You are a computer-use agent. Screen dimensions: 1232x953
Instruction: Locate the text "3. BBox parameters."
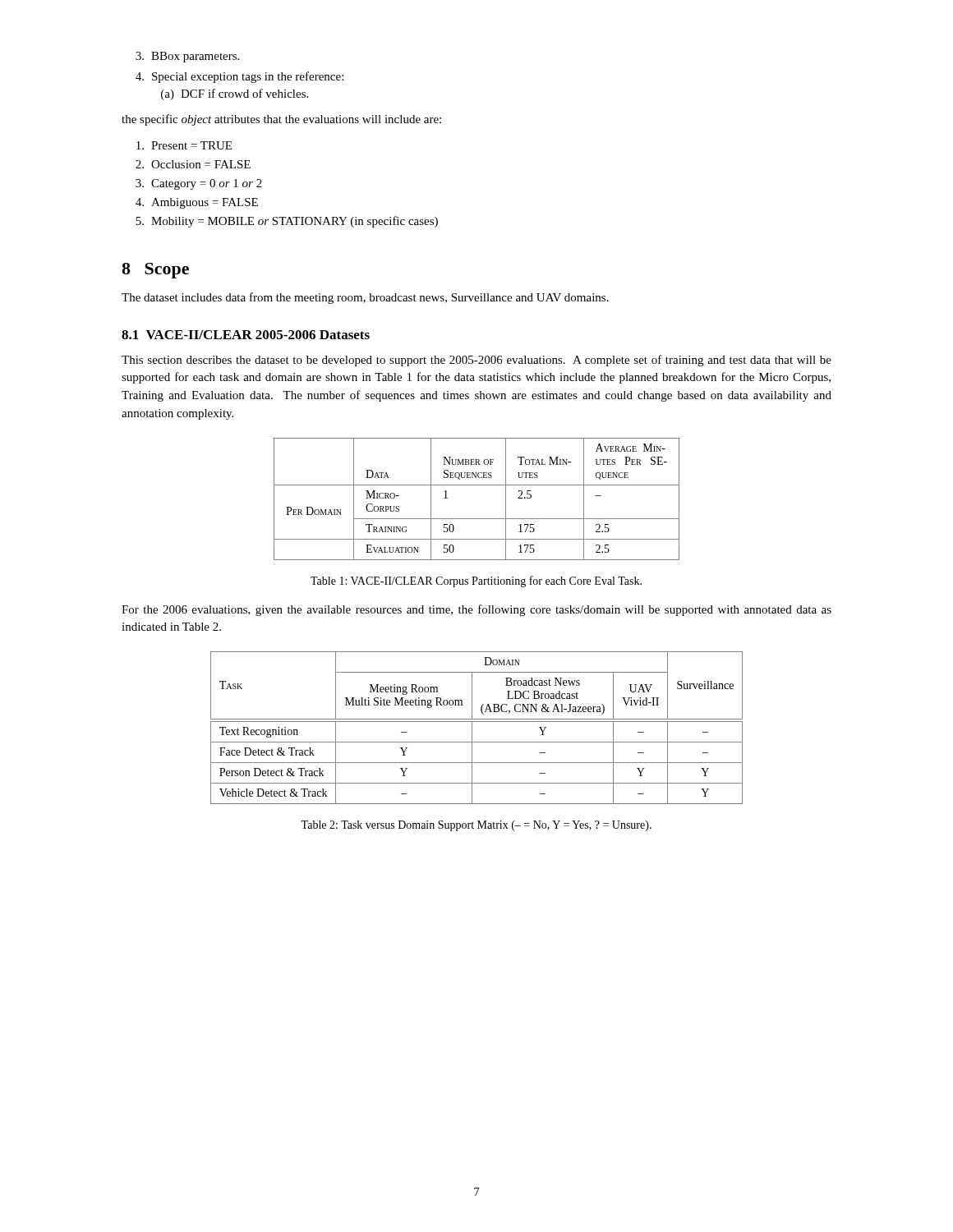click(x=181, y=56)
